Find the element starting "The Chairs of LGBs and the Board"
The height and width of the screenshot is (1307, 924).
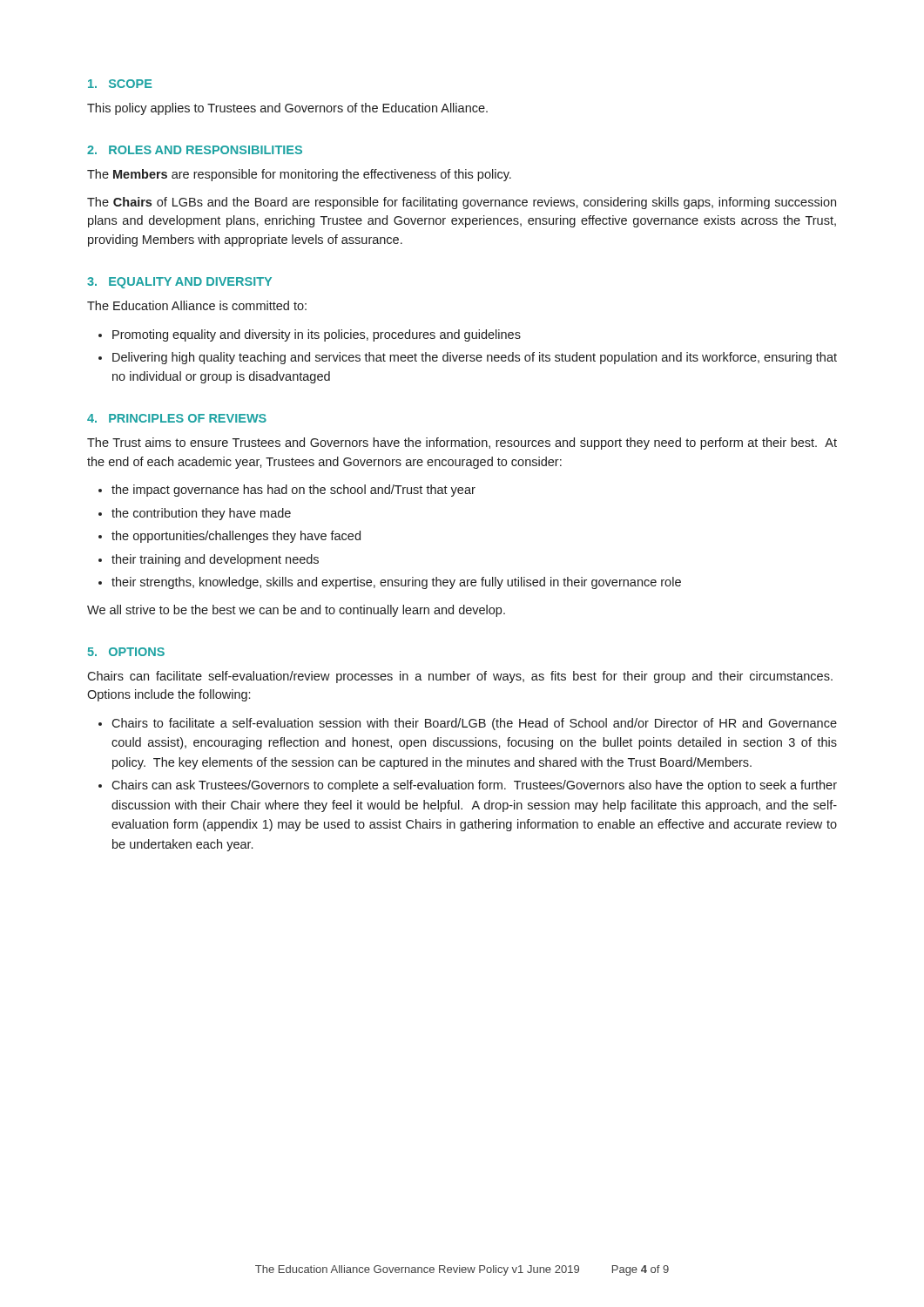[462, 221]
